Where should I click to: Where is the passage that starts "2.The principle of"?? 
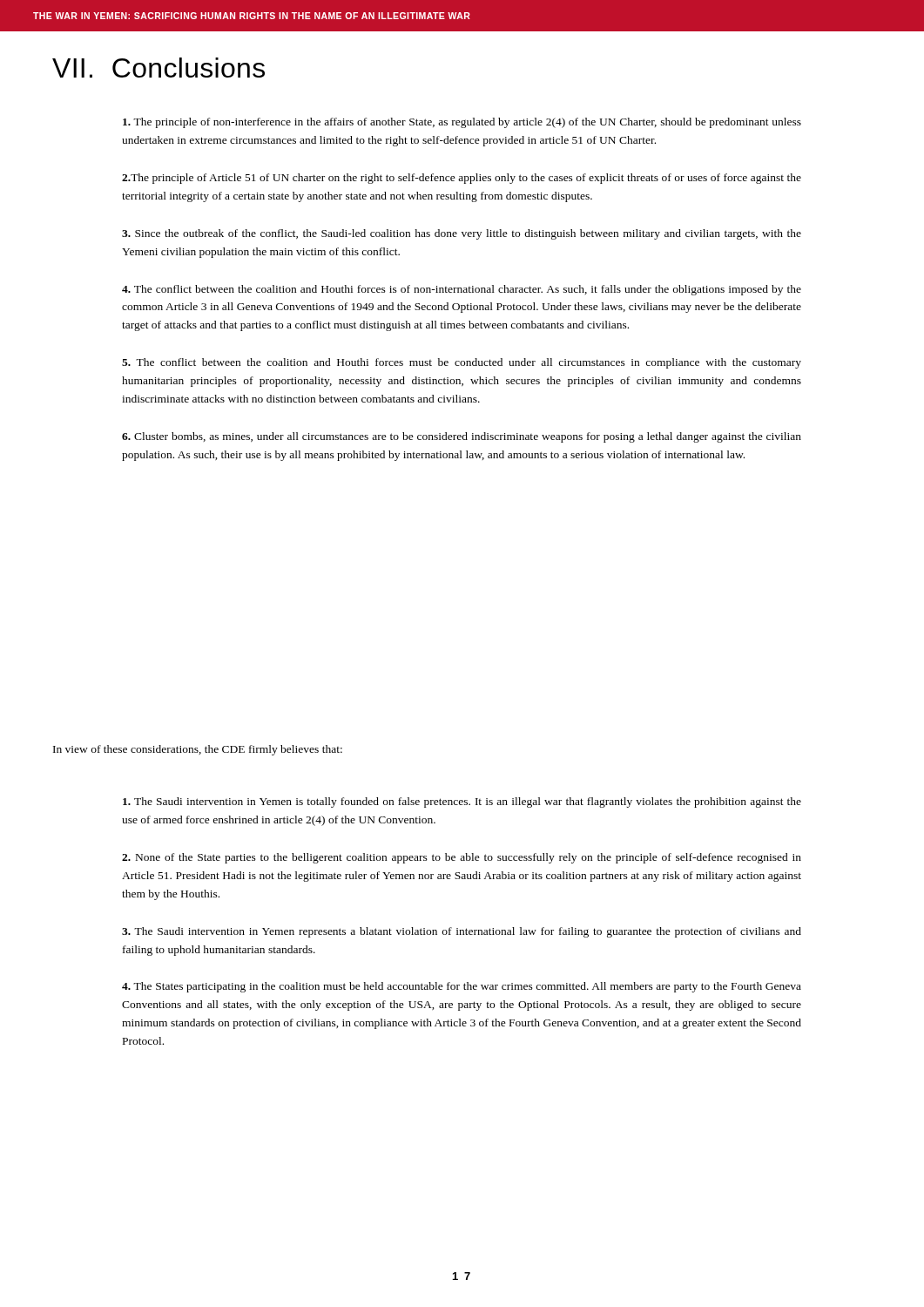(x=462, y=186)
